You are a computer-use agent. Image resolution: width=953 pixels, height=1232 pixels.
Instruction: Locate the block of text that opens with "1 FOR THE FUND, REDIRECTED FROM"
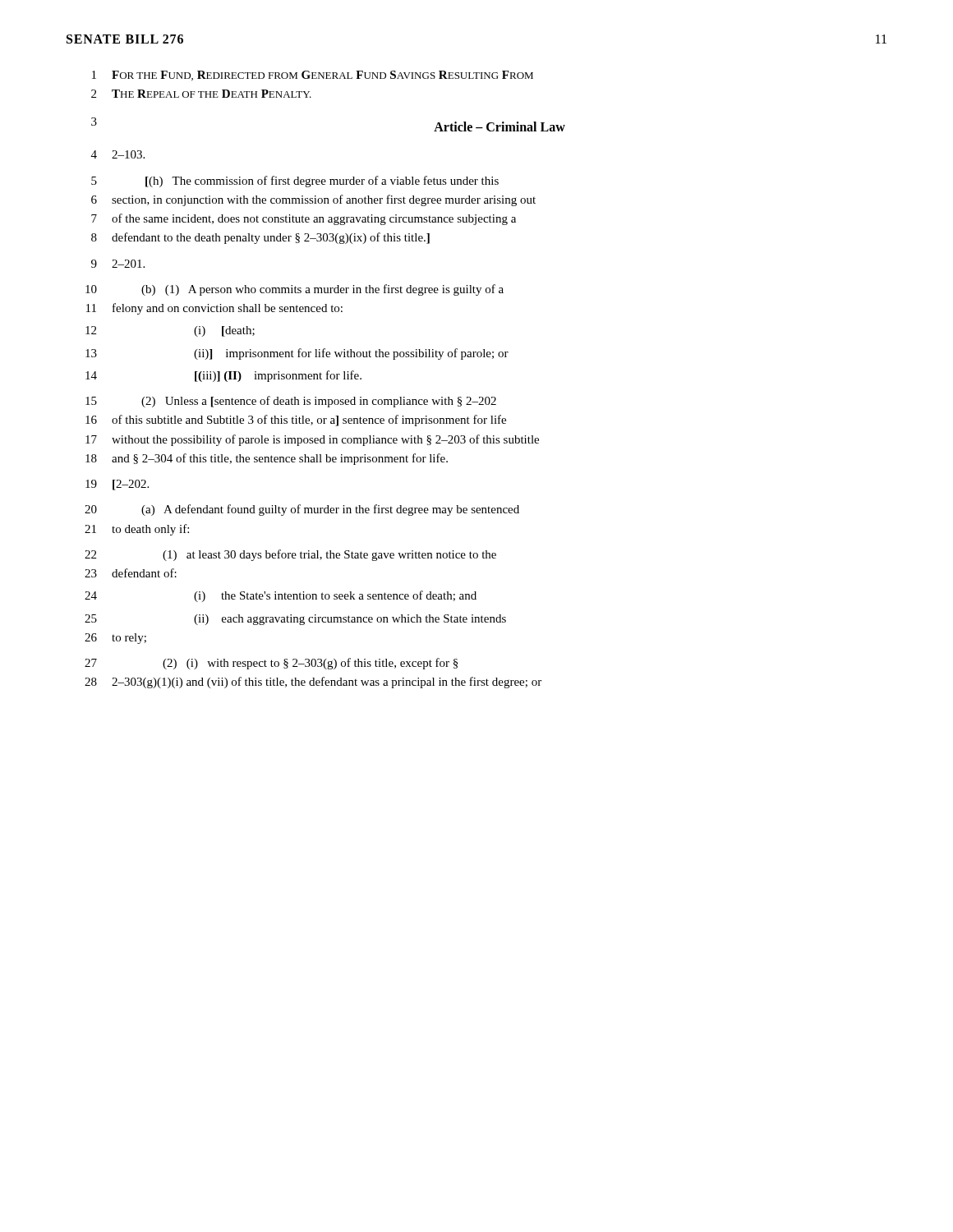point(476,85)
